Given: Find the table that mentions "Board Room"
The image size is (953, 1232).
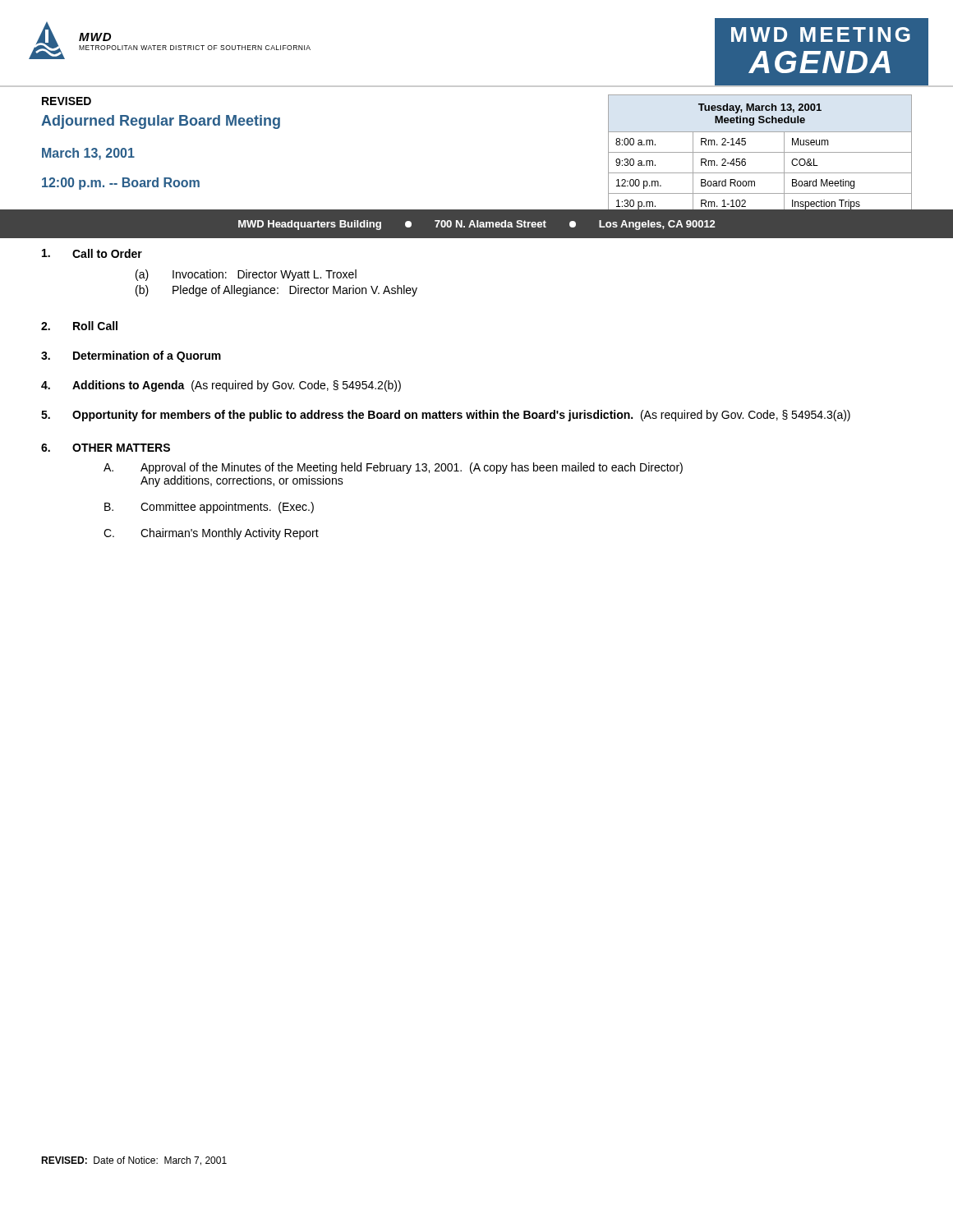Looking at the screenshot, I should point(760,154).
